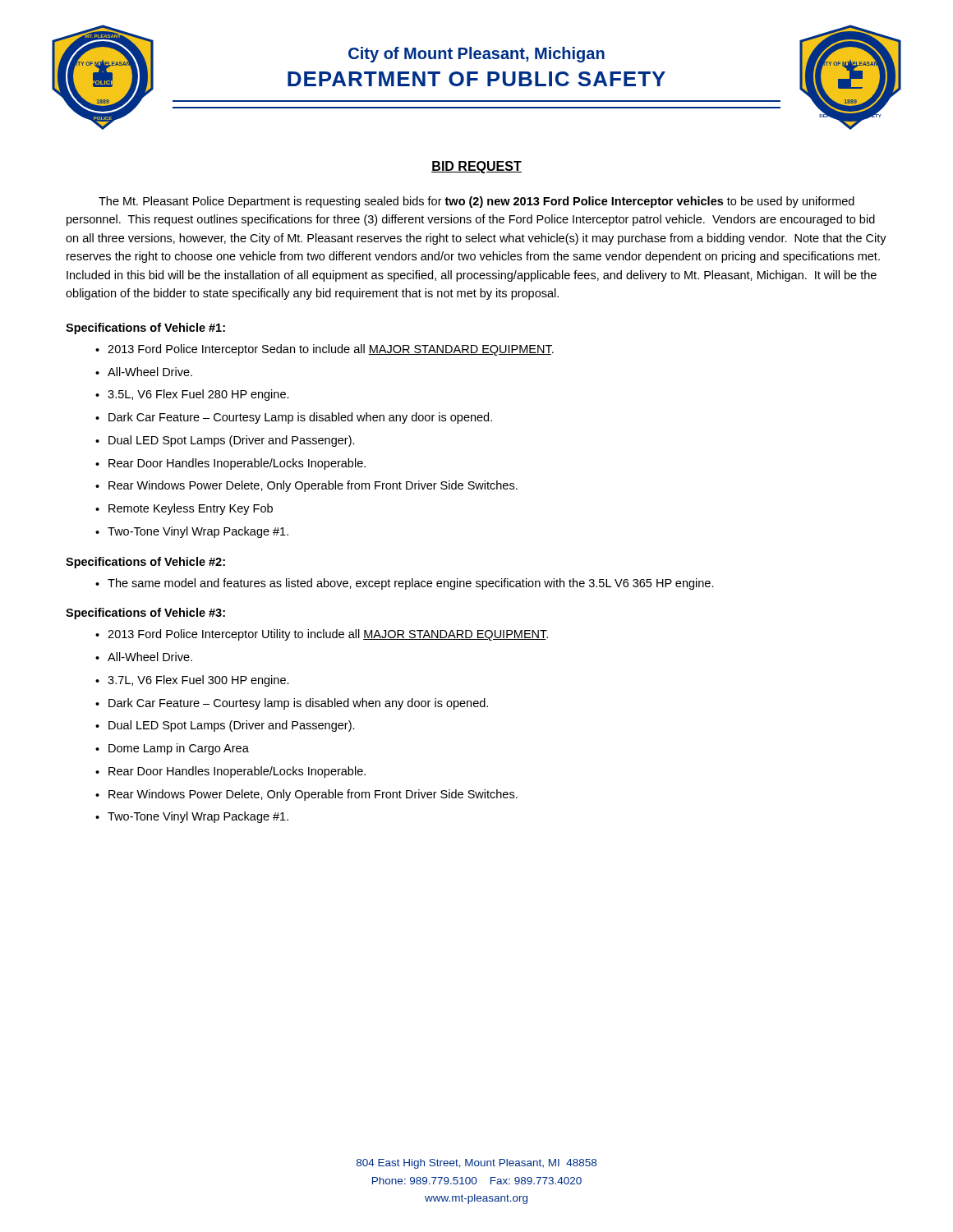Select the title that says "City of Mount Pleasant, Michigan DEPARTMENT"
The width and height of the screenshot is (953, 1232).
(x=476, y=76)
